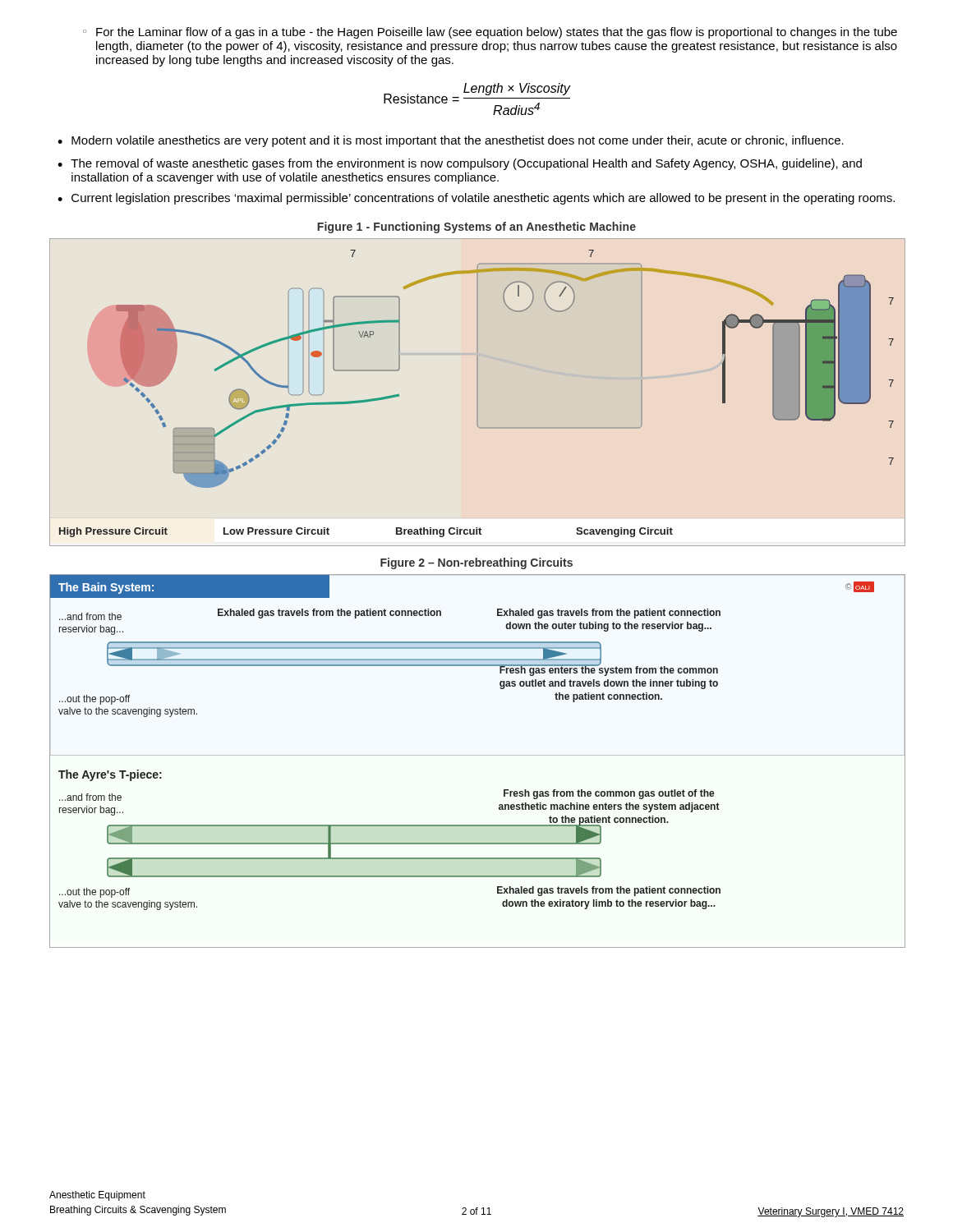Locate the text block starting "• The removal of waste anesthetic gases from"
This screenshot has height=1232, width=953.
point(481,170)
